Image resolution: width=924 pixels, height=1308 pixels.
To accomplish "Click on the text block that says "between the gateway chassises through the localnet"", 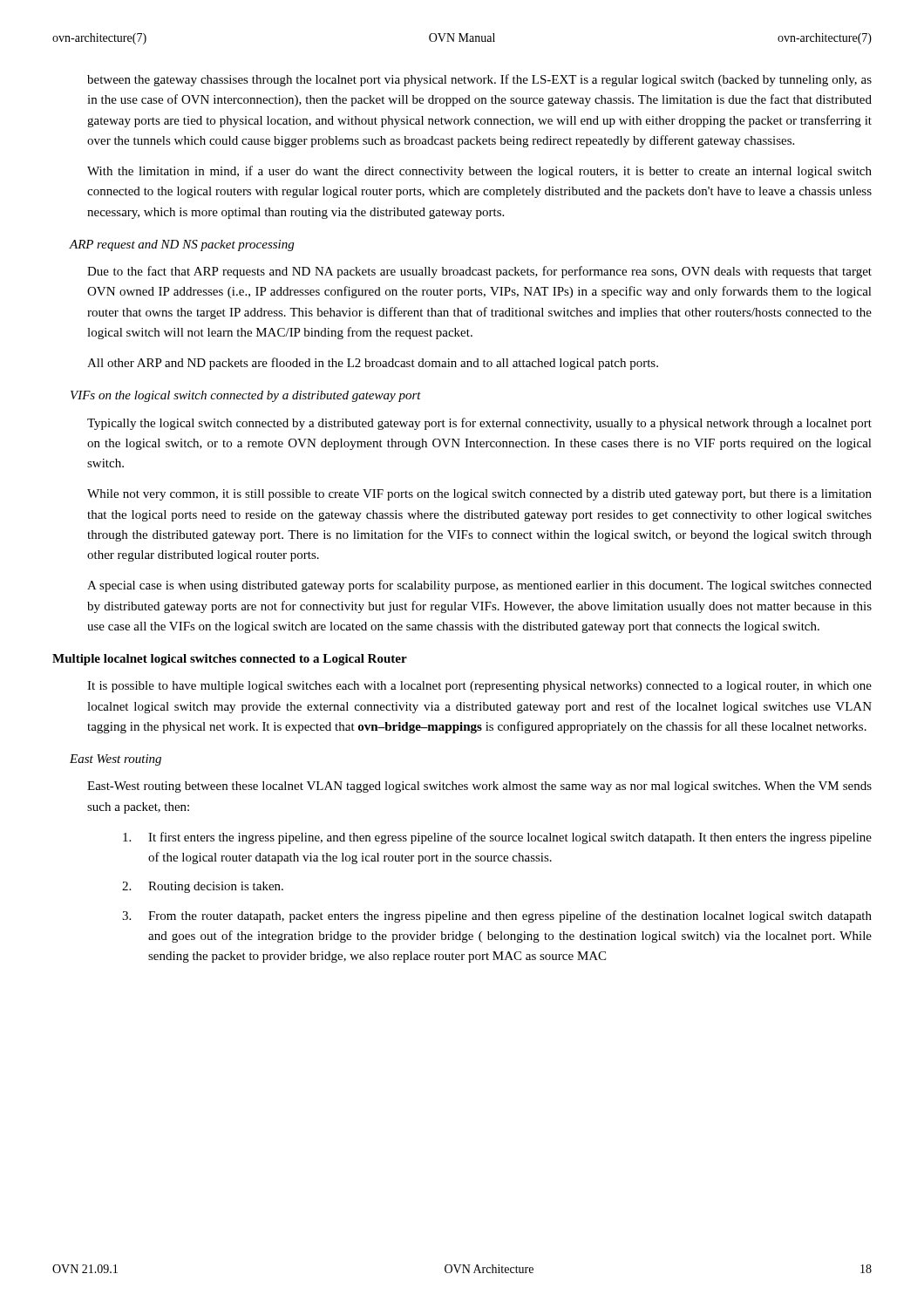I will click(479, 110).
